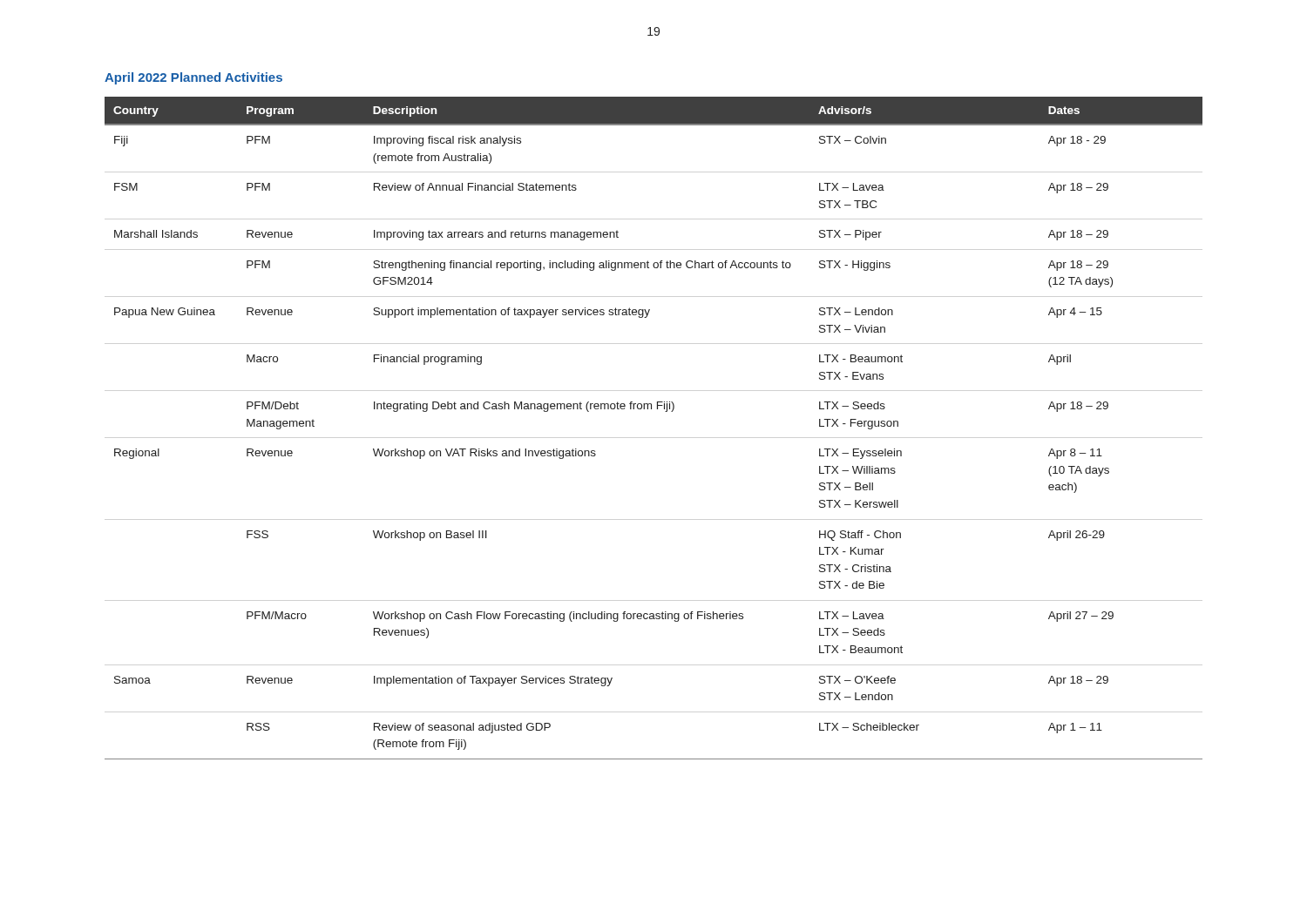Screen dimensions: 924x1307
Task: Select the table that reads "LTX – Lavea LTX –"
Action: [x=654, y=428]
